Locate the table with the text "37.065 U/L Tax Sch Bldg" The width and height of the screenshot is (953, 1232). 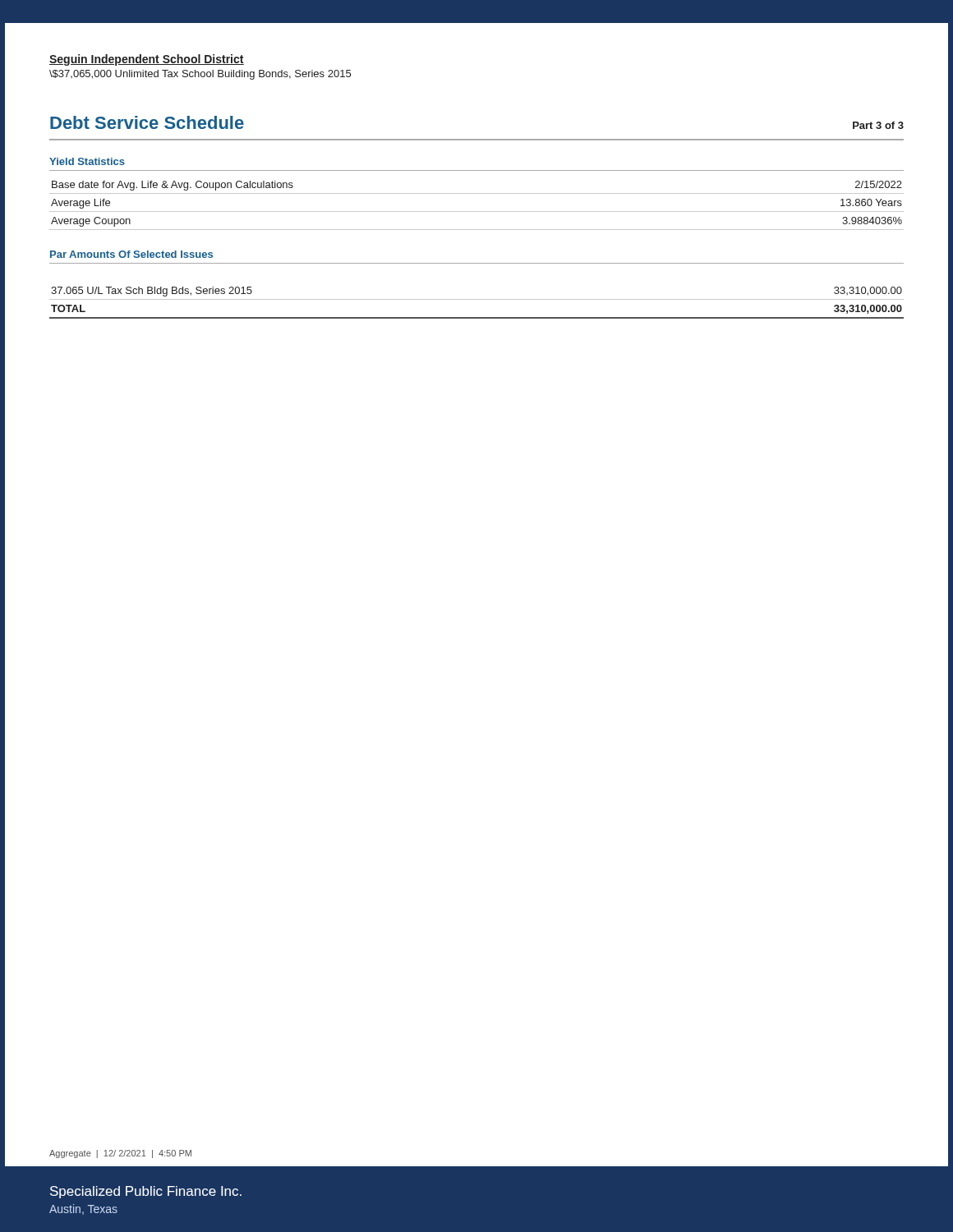tap(476, 294)
